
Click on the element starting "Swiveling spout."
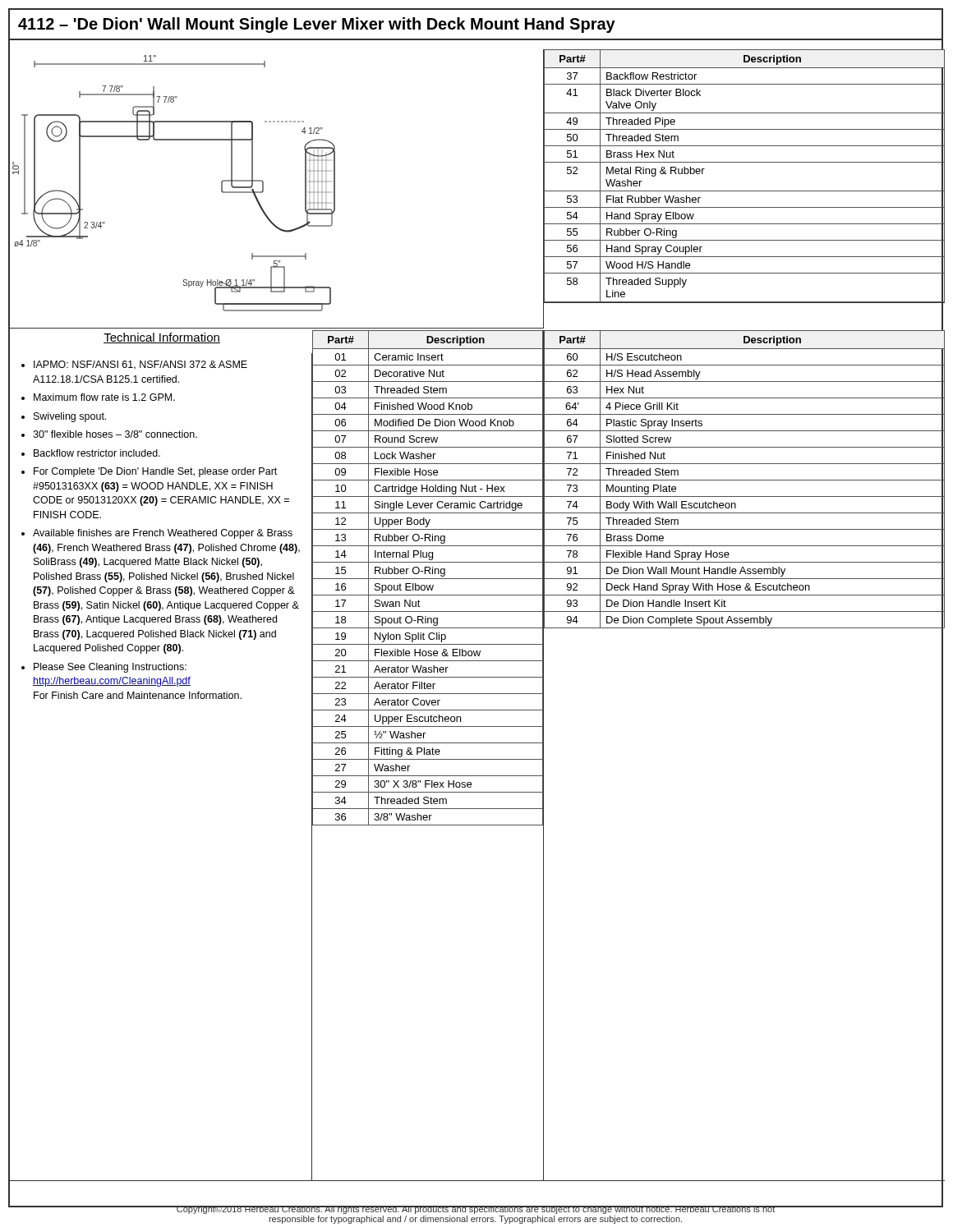click(70, 416)
